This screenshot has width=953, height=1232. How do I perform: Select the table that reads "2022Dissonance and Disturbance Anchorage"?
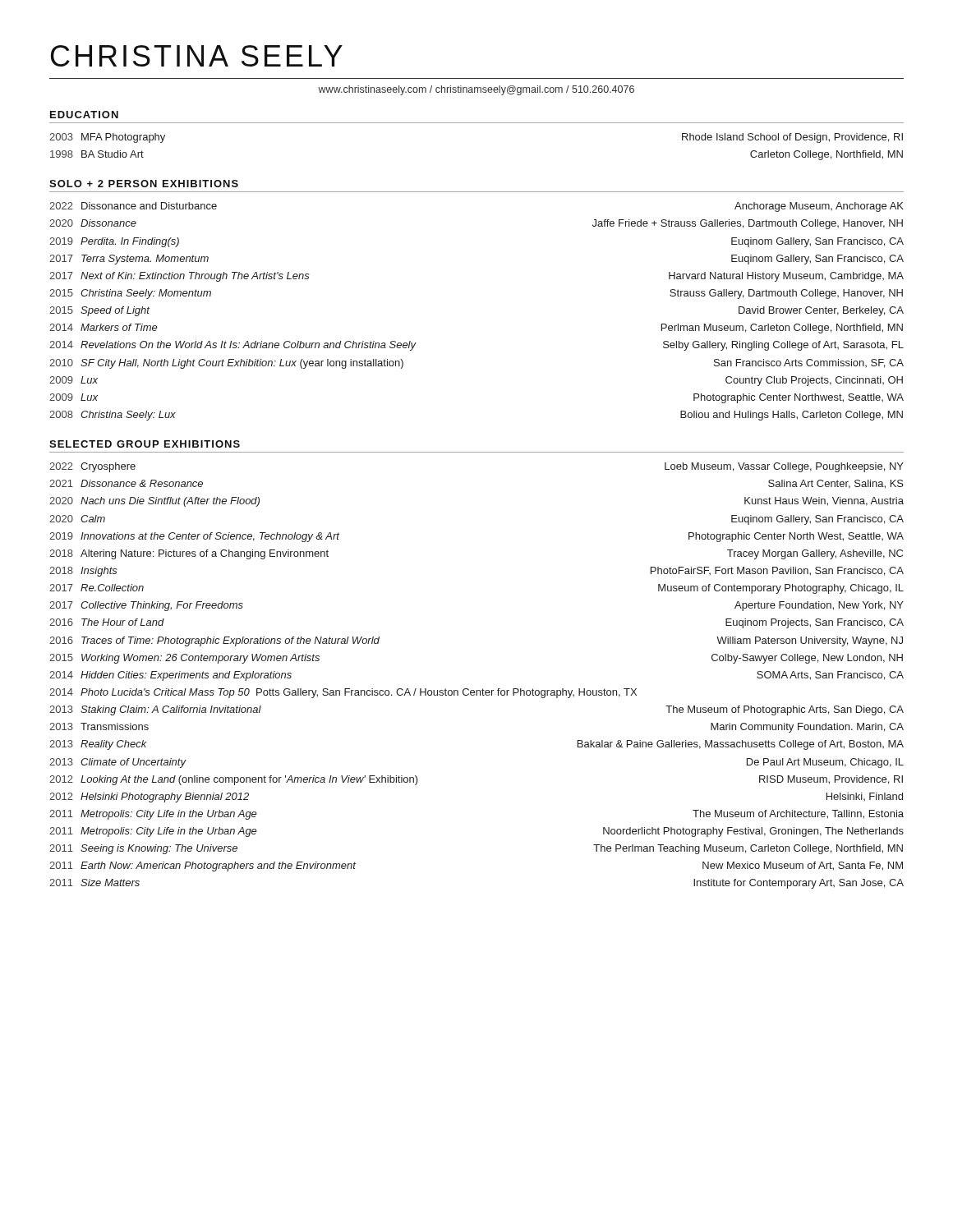(476, 311)
